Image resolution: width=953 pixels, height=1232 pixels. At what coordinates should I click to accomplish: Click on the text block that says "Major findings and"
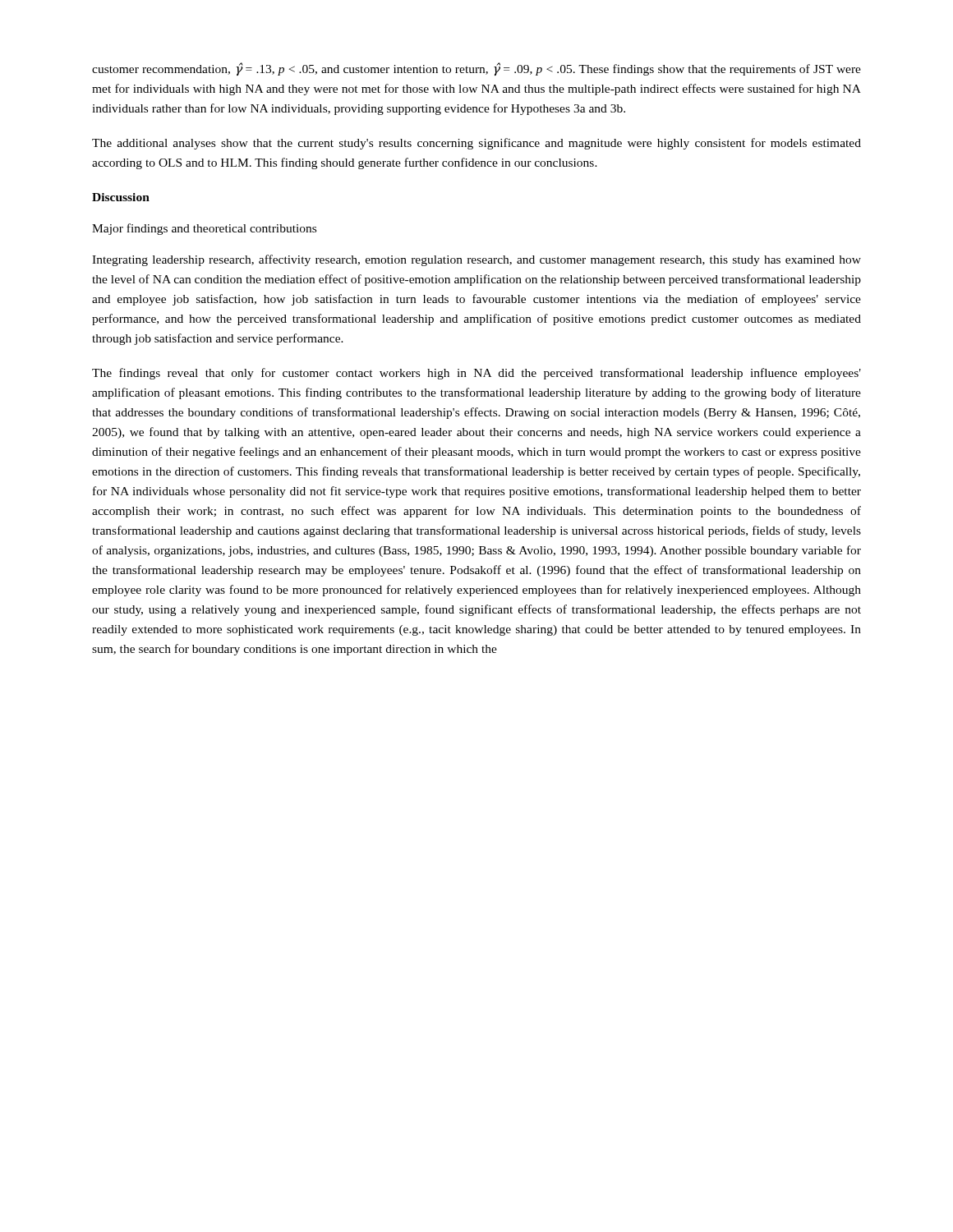click(x=205, y=228)
